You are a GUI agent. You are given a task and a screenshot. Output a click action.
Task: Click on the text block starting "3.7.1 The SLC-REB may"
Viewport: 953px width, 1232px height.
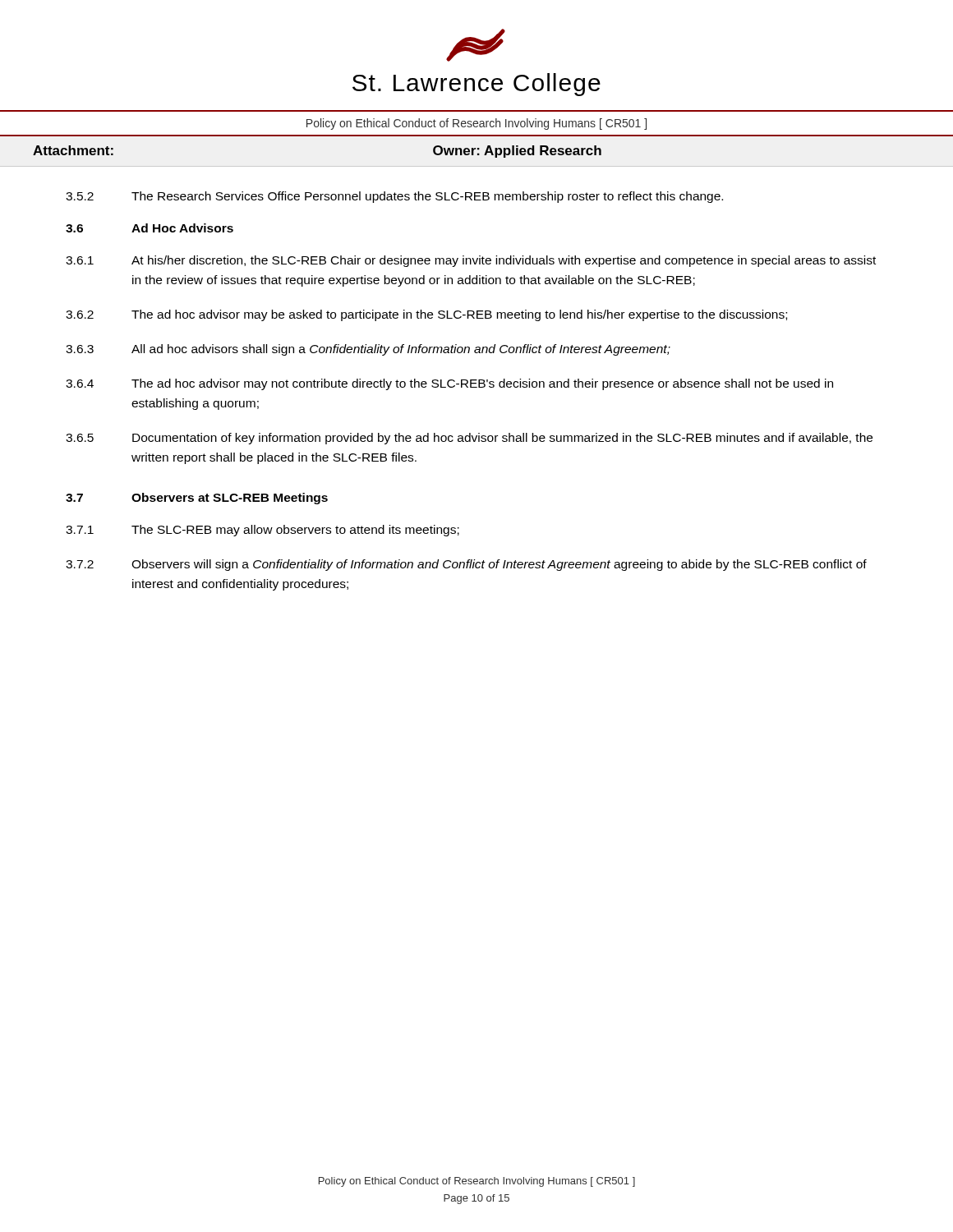point(262,531)
